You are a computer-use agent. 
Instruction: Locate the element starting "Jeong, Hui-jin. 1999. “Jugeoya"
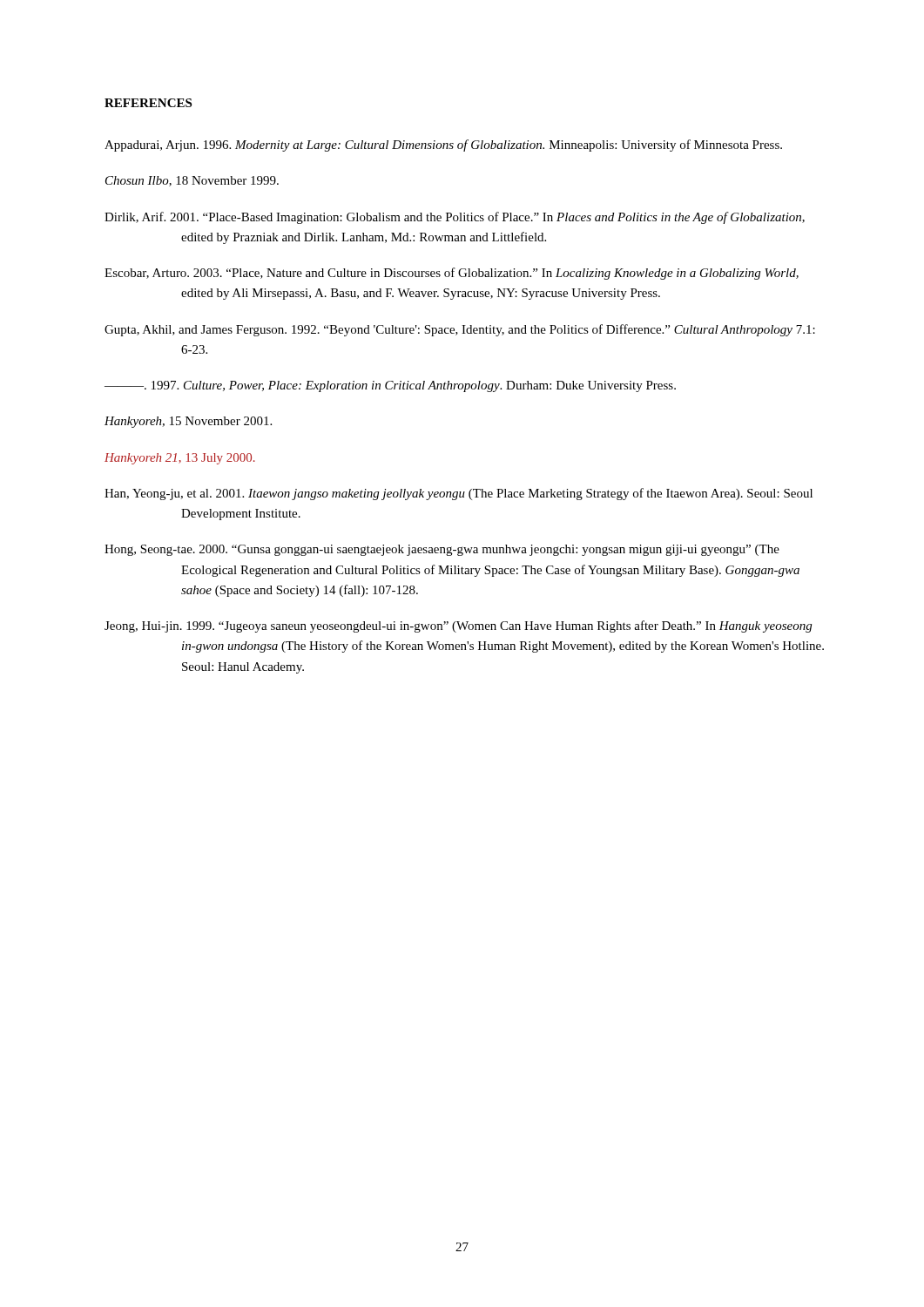[x=465, y=646]
